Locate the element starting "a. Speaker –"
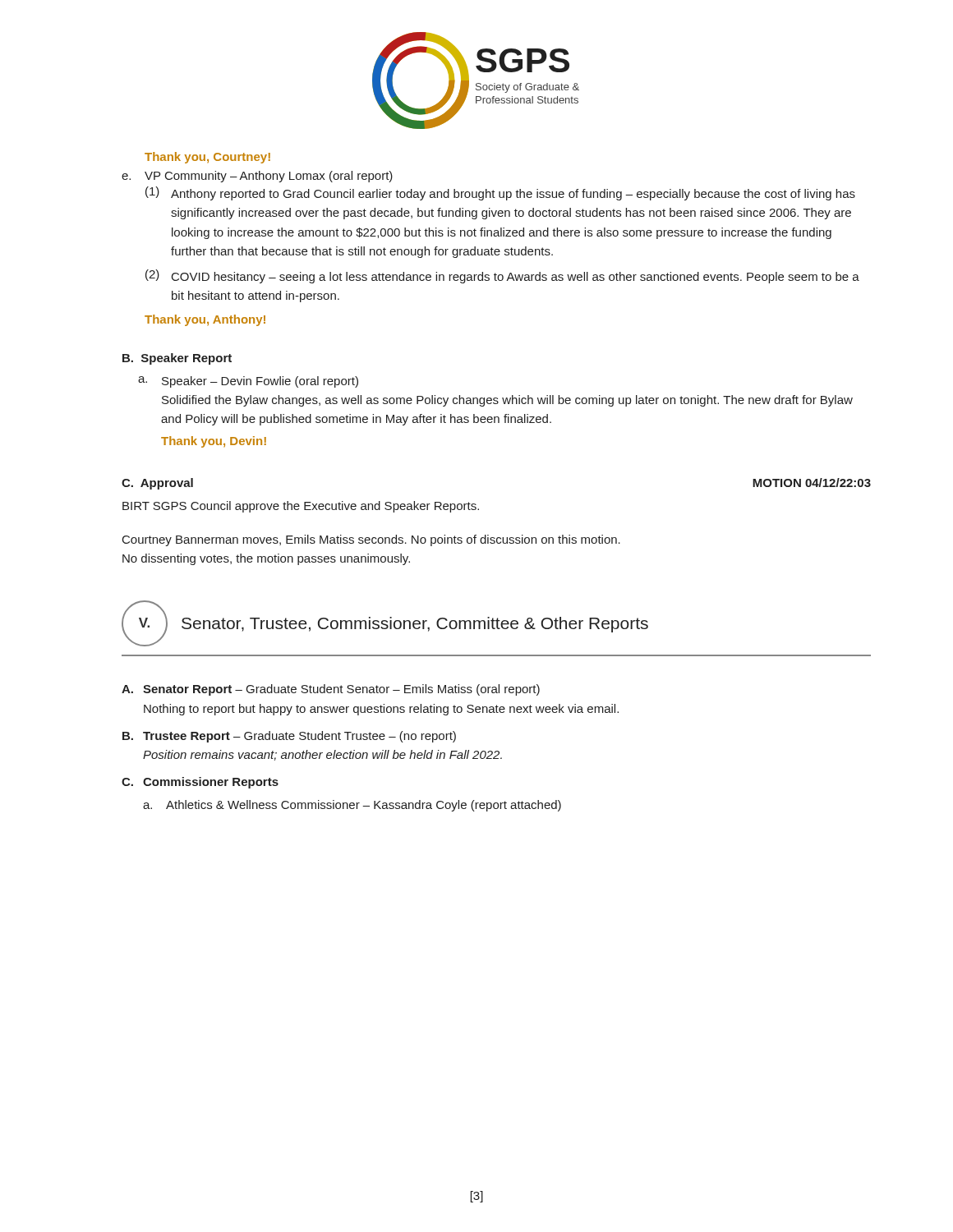The height and width of the screenshot is (1232, 953). [504, 411]
